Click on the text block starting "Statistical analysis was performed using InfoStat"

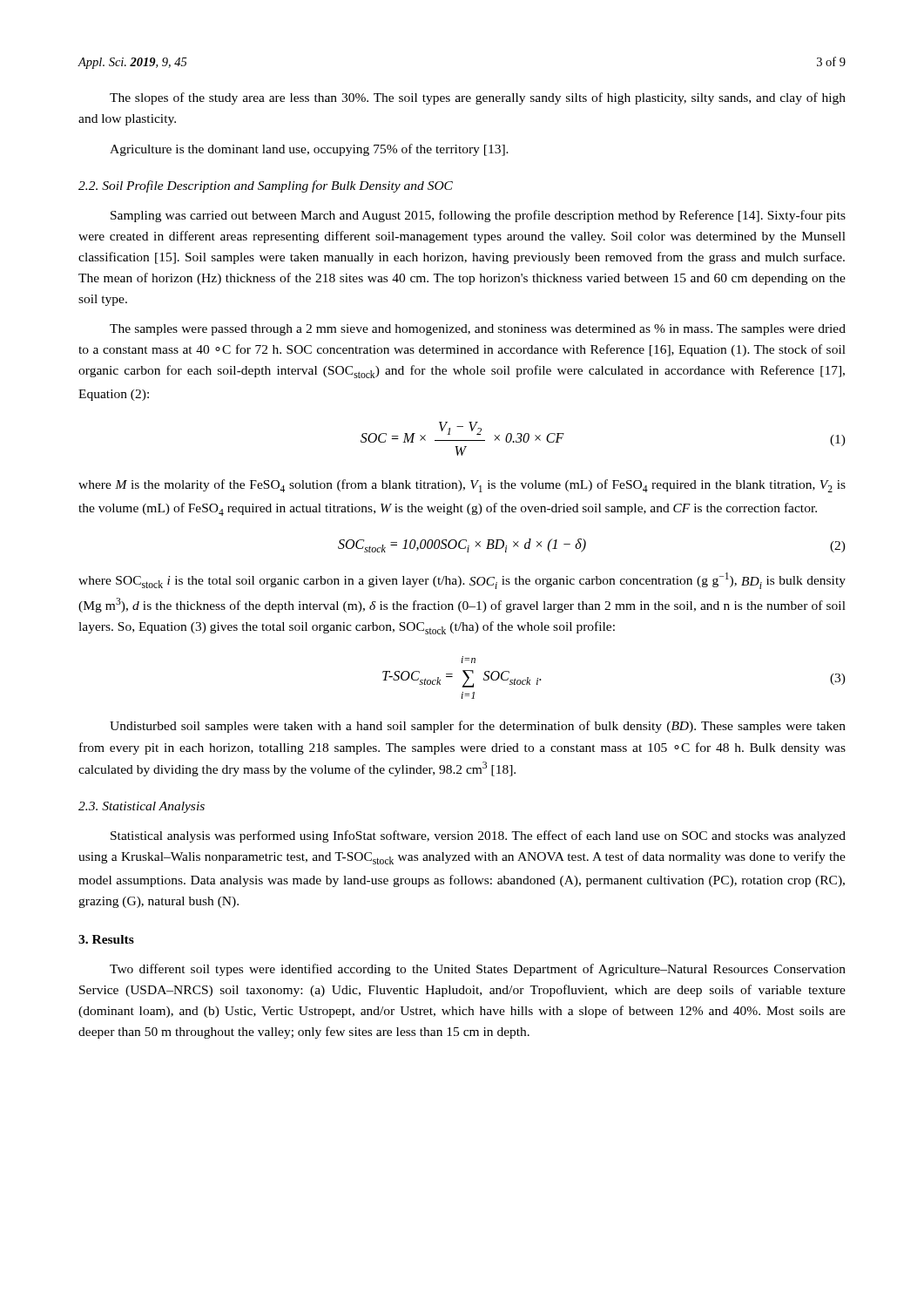462,868
